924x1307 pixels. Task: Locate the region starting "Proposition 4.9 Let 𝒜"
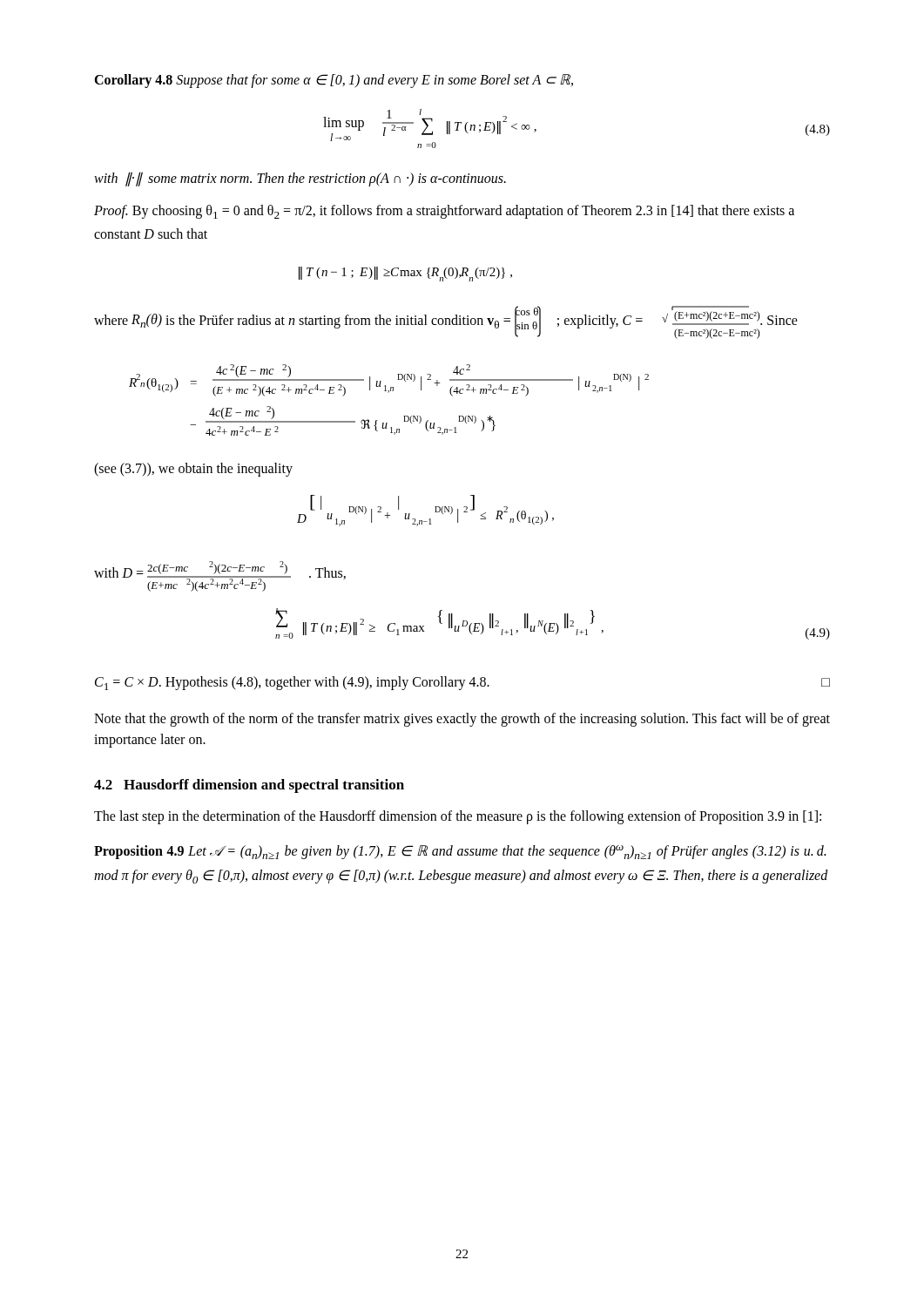[462, 863]
